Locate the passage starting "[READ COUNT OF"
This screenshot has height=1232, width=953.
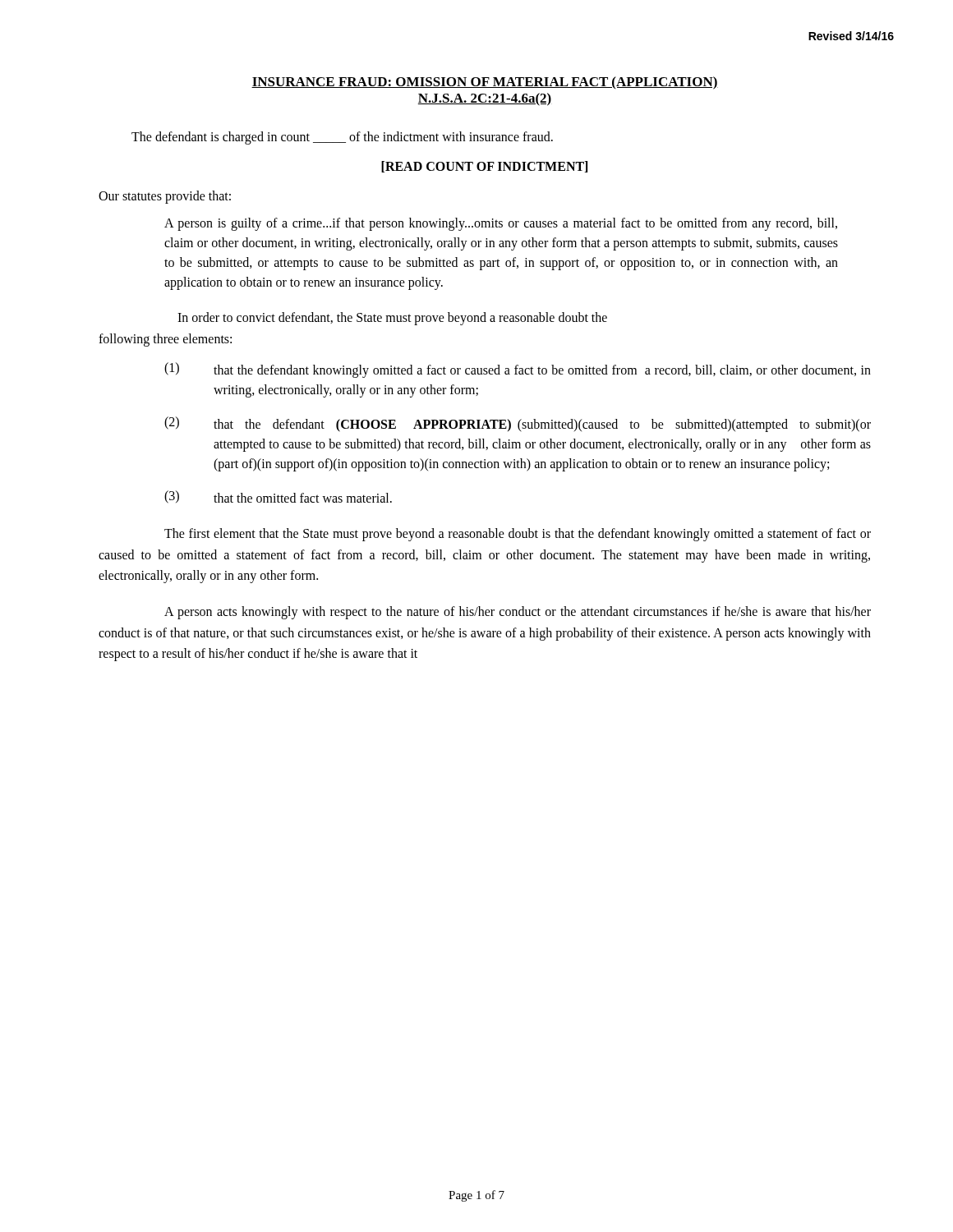[x=485, y=166]
